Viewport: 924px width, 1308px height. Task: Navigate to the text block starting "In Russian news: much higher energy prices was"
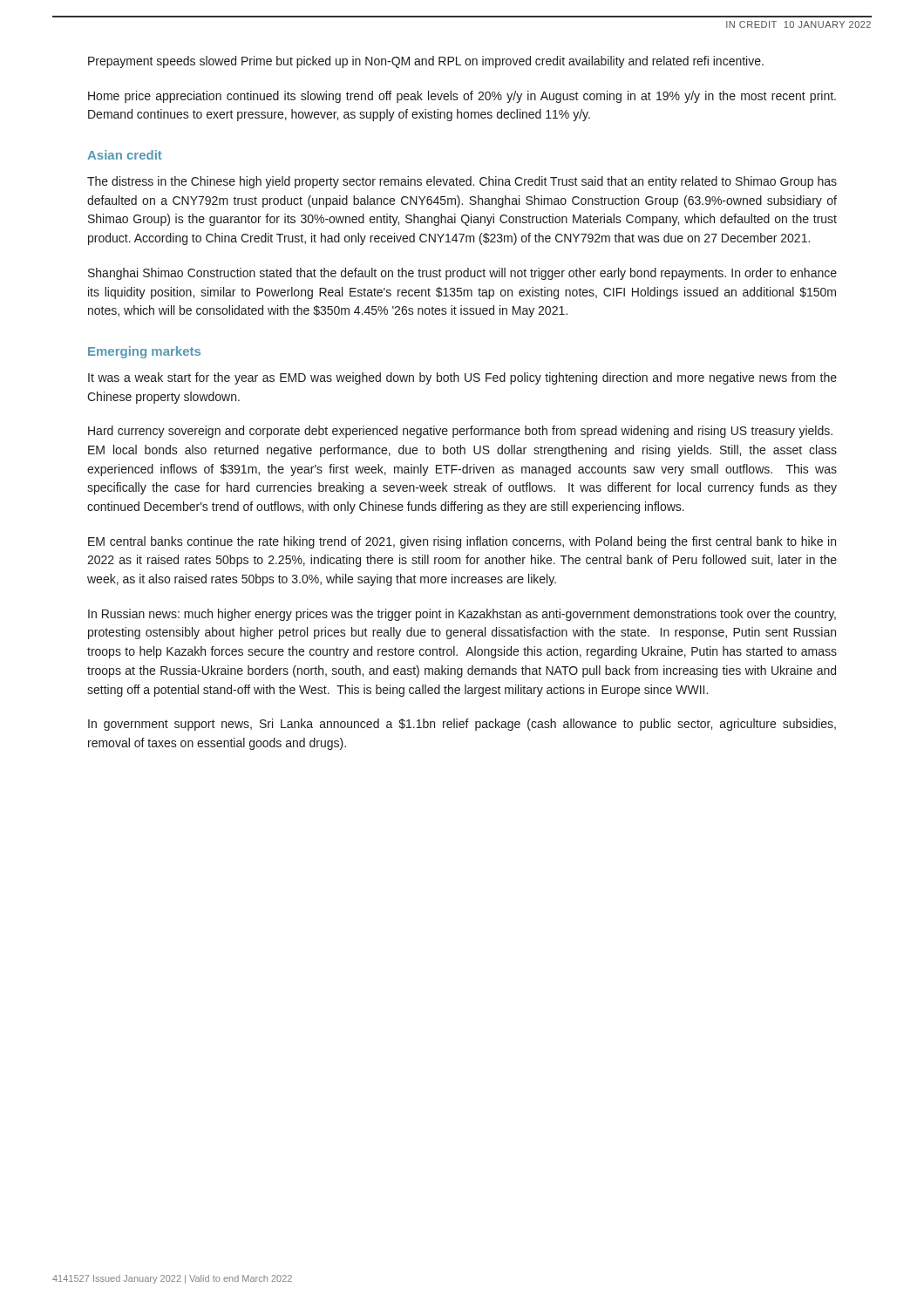click(x=462, y=651)
